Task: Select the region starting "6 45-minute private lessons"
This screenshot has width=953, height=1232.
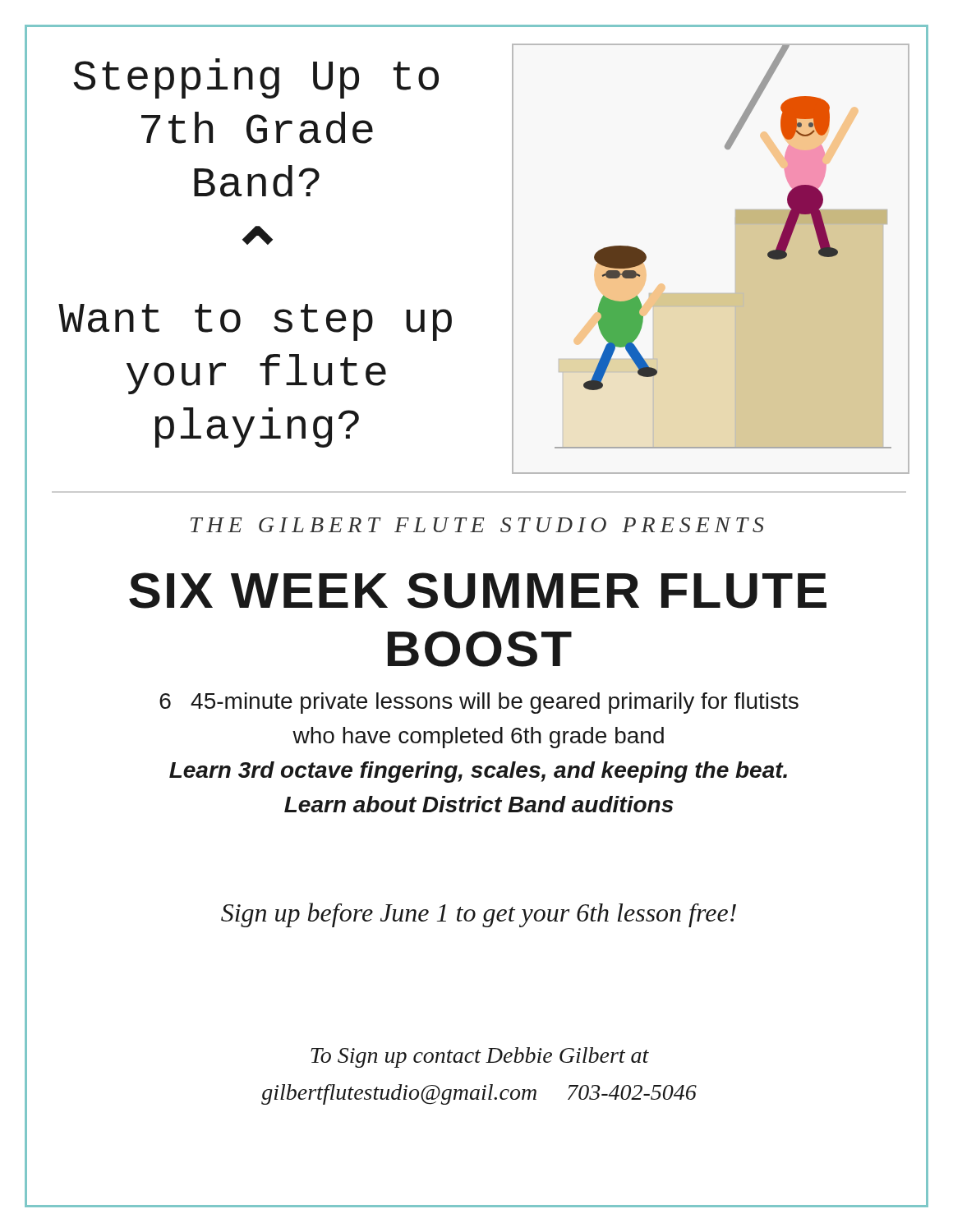Action: (x=479, y=753)
